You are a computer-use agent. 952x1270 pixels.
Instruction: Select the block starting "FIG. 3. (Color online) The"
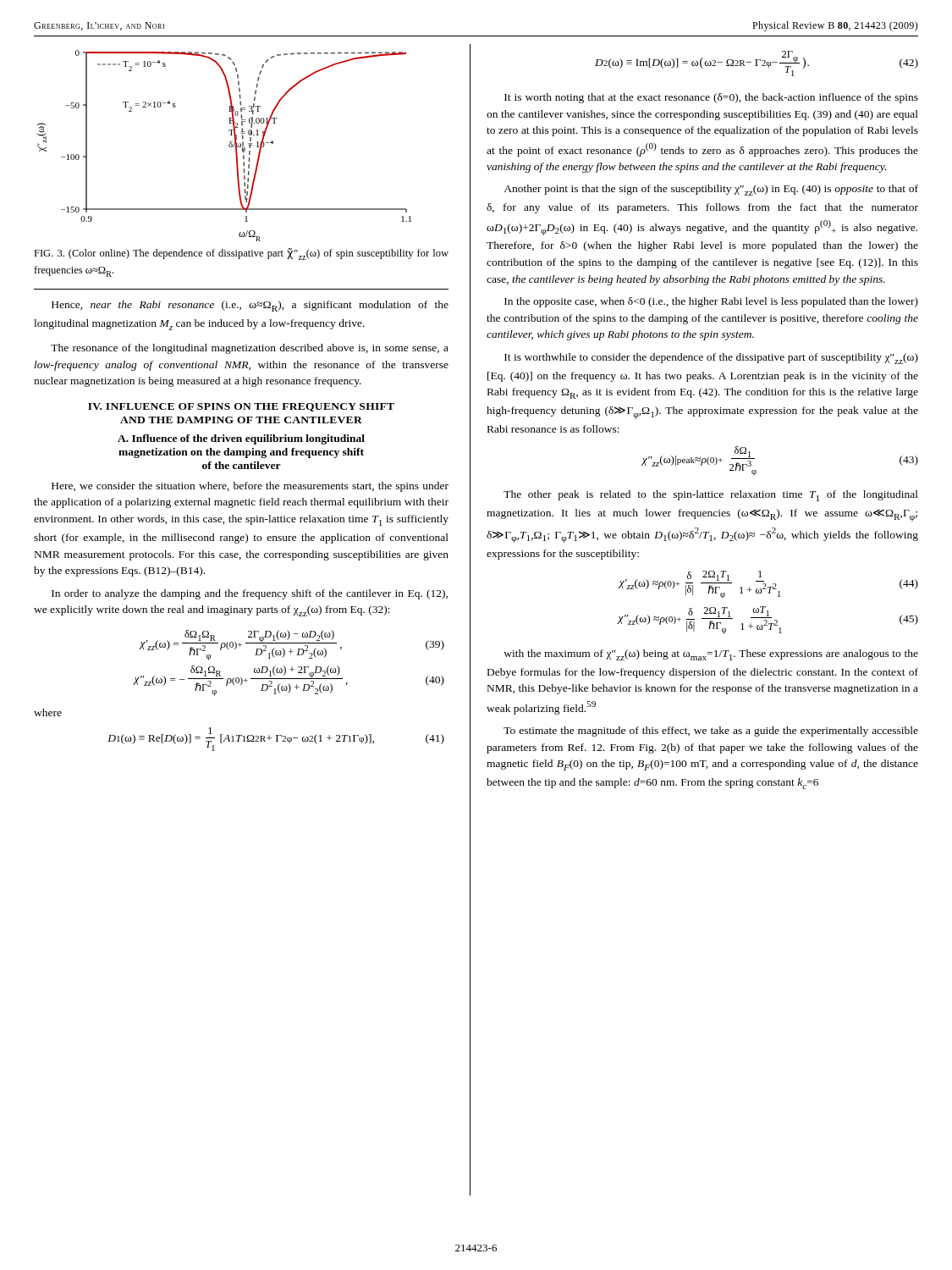pos(241,263)
